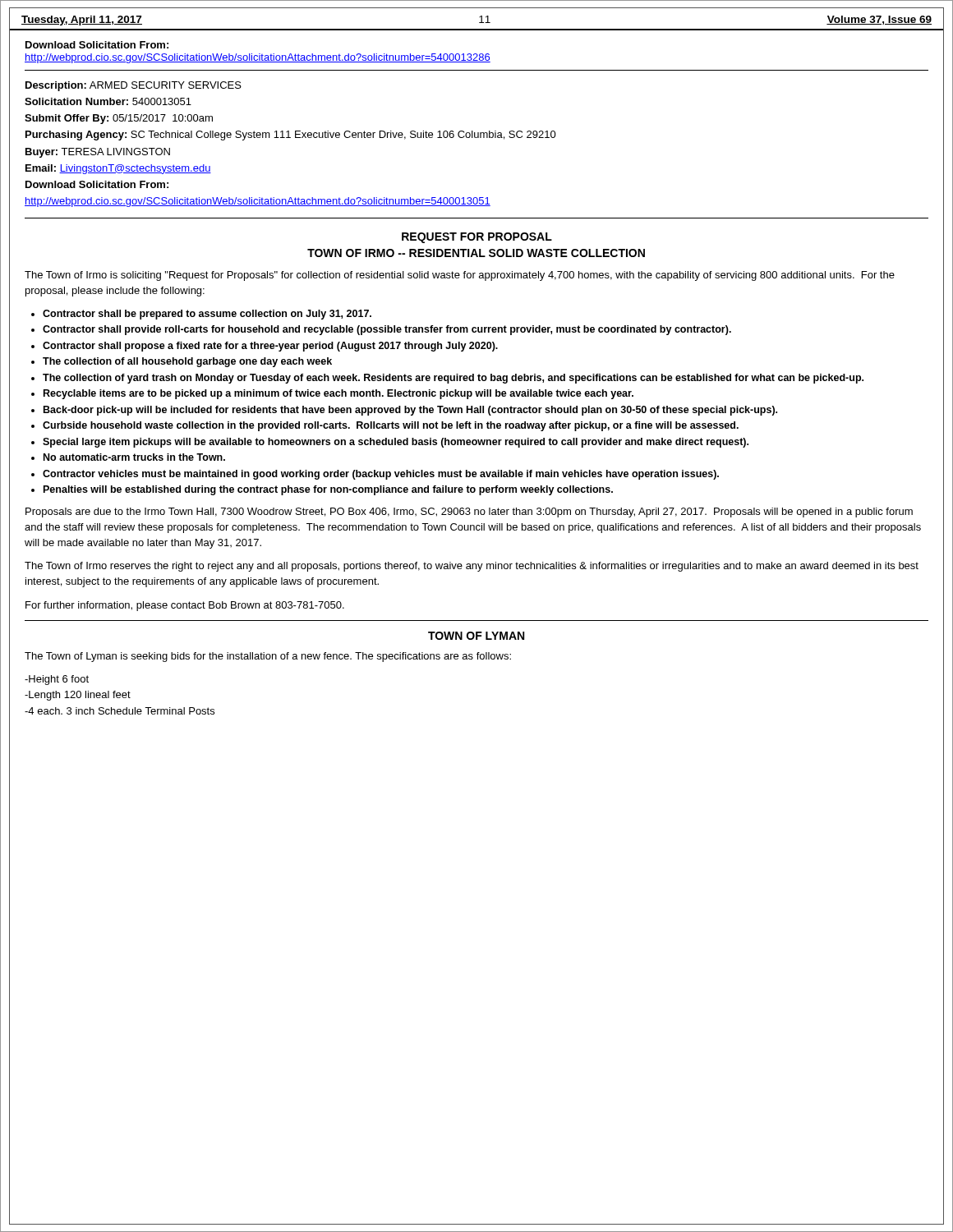The height and width of the screenshot is (1232, 953).
Task: Point to the text starting "-4 each. 3"
Action: pos(120,711)
